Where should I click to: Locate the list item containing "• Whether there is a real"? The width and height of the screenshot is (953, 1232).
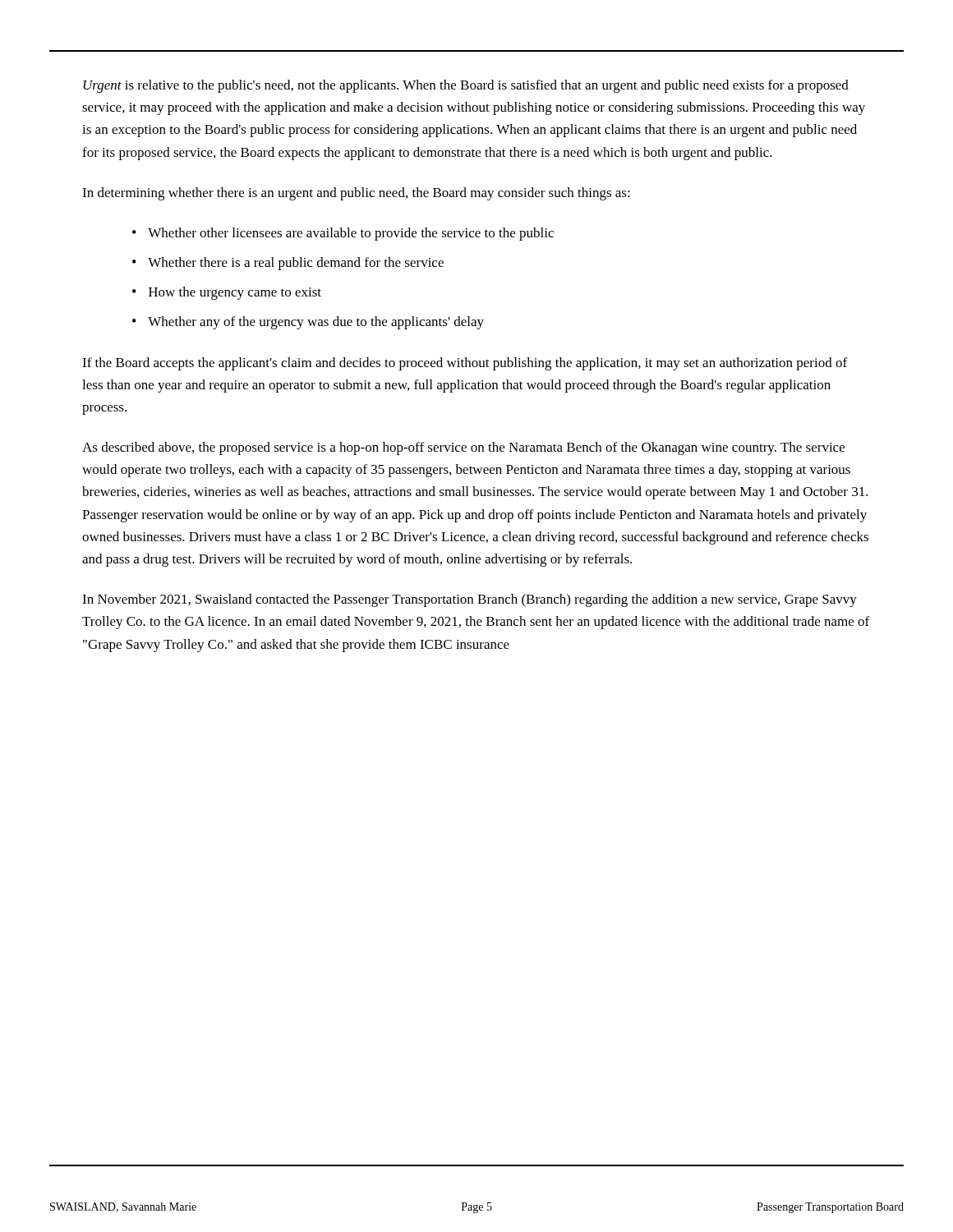click(288, 263)
